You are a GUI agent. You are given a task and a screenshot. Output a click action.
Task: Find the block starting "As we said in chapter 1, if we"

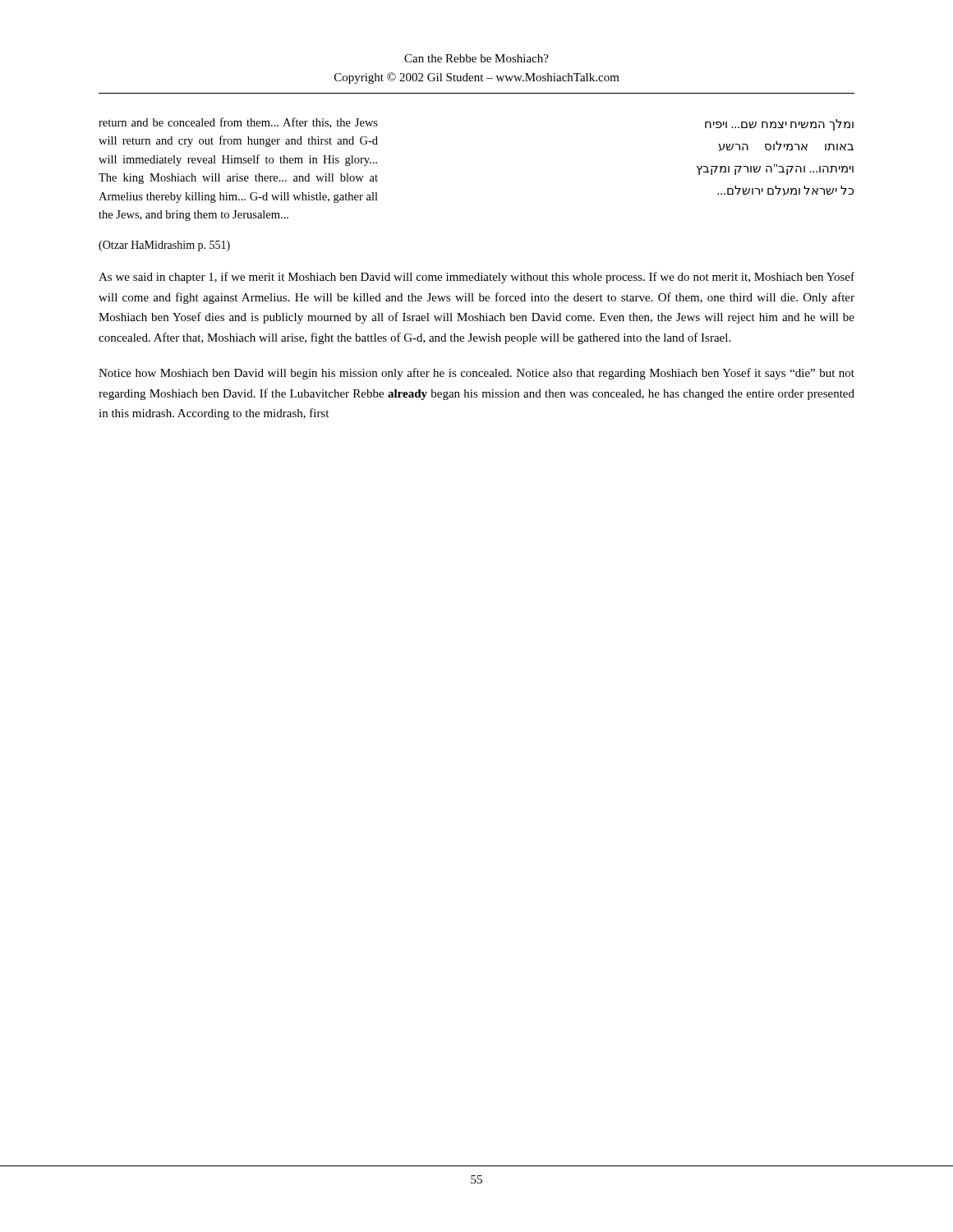click(476, 307)
